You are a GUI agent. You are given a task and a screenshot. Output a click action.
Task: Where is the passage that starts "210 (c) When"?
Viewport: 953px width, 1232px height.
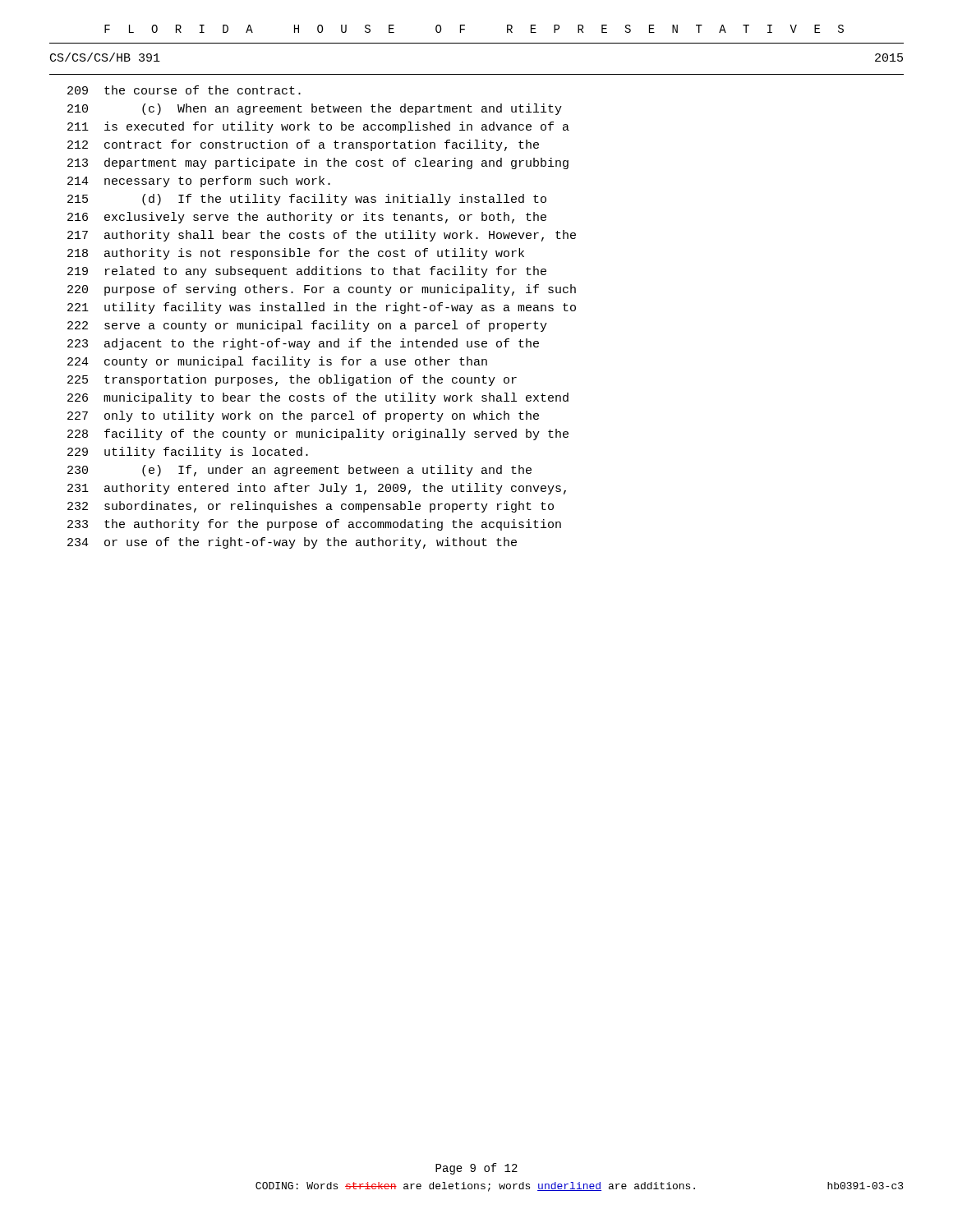(476, 110)
